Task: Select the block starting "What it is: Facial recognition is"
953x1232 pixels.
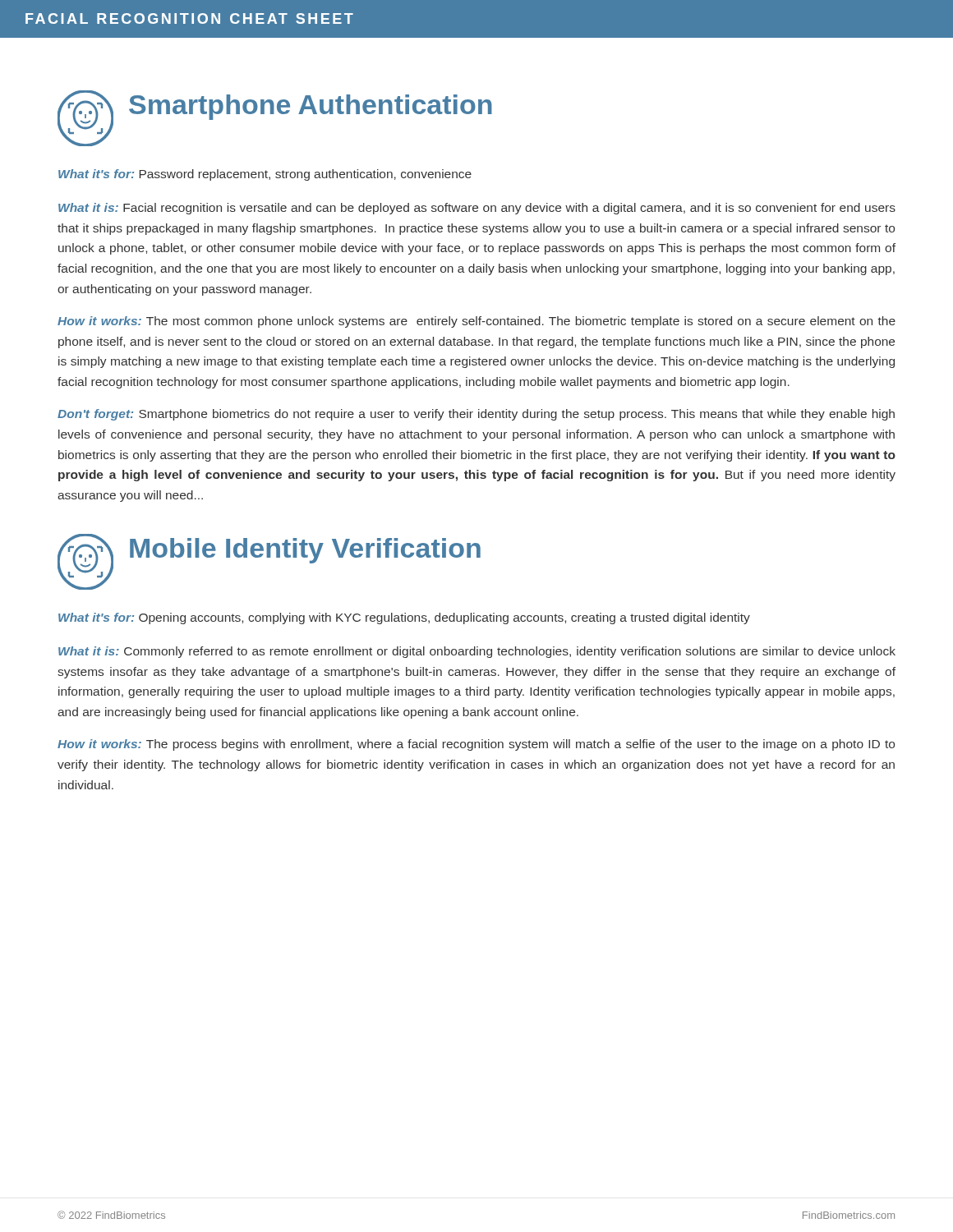Action: 476,248
